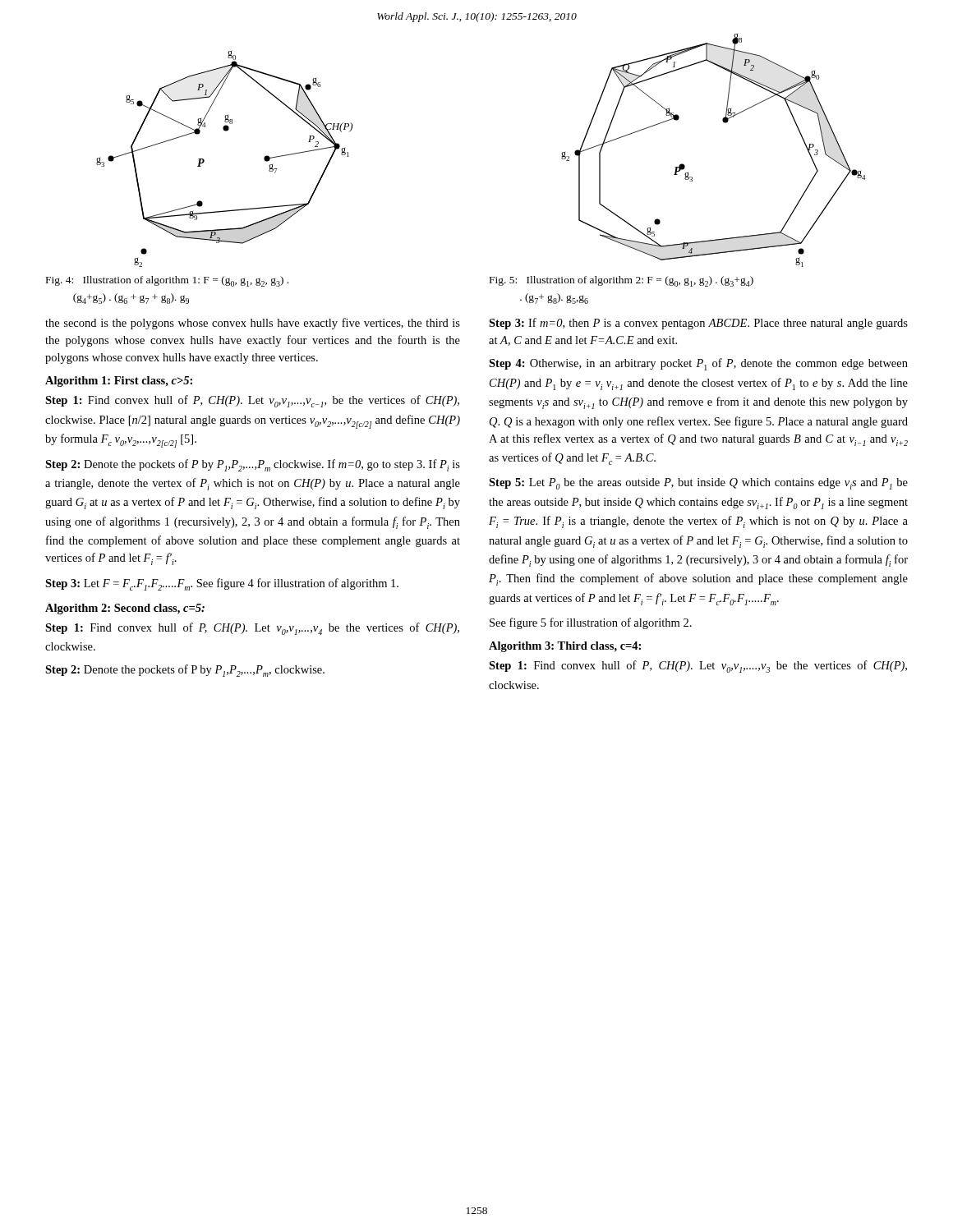953x1232 pixels.
Task: Select the region starting "Step 3: Let F ="
Action: [222, 584]
